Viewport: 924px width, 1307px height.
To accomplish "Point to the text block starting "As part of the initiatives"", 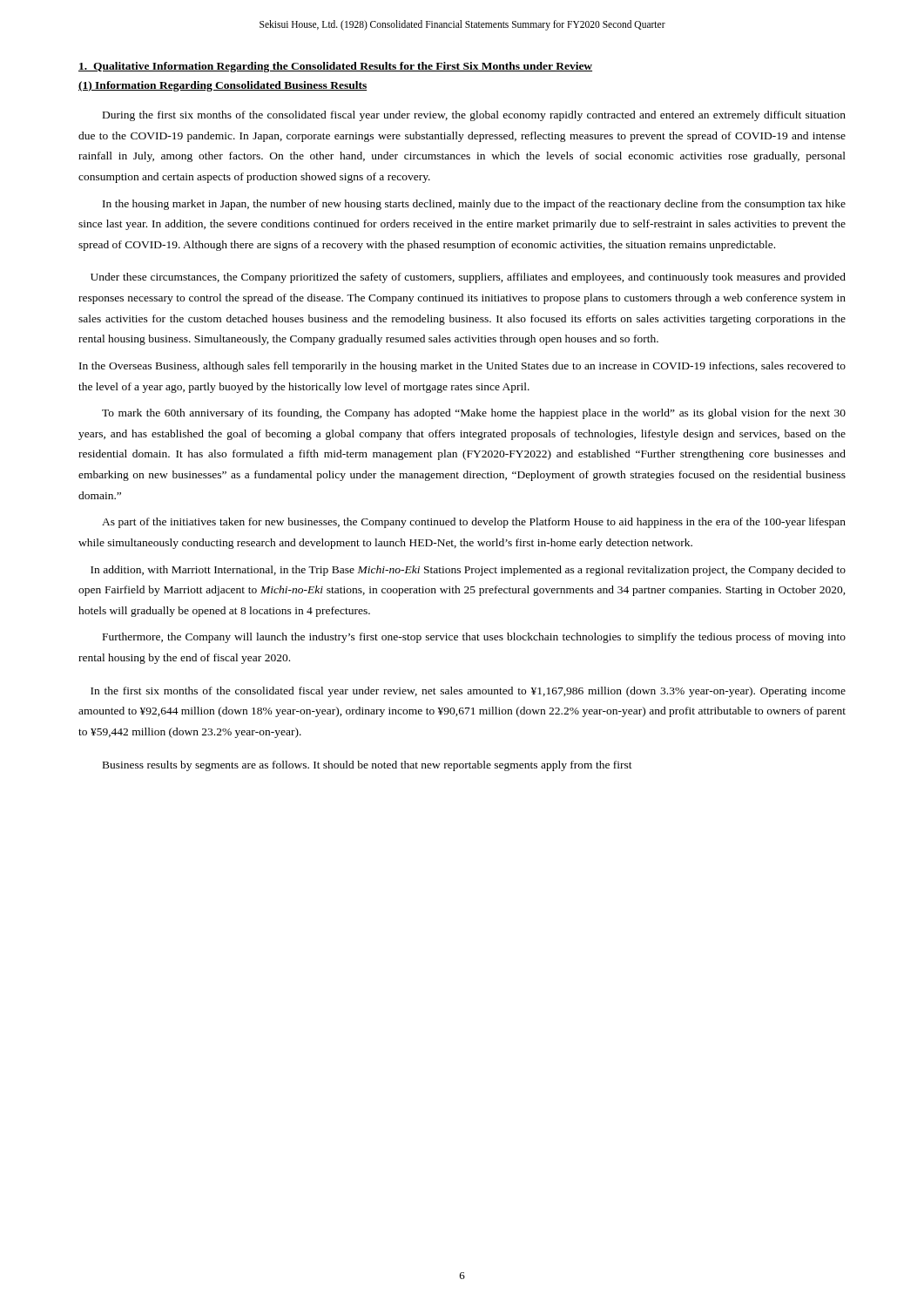I will click(462, 532).
